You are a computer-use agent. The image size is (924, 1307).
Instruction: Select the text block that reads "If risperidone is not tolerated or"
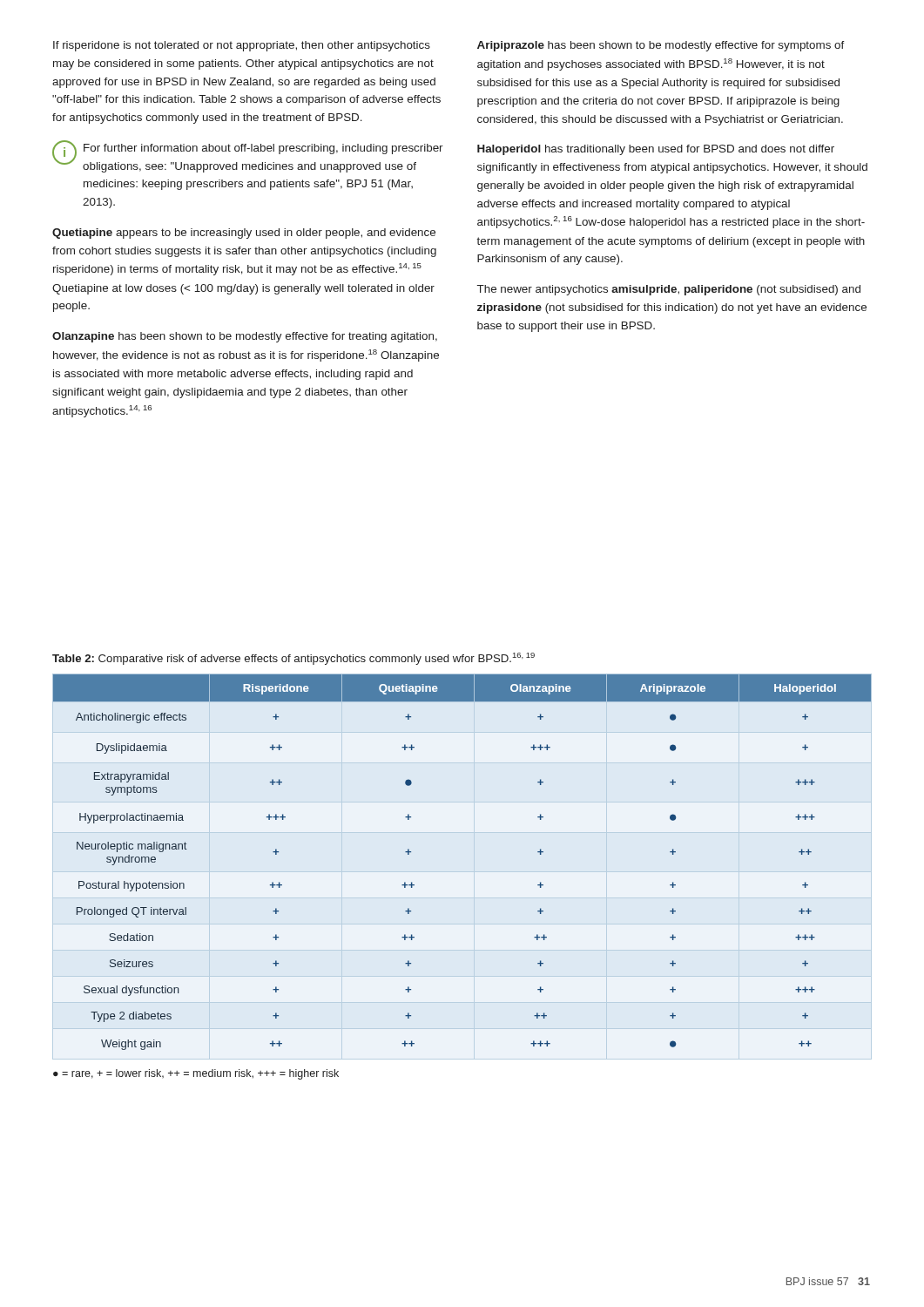coord(250,82)
